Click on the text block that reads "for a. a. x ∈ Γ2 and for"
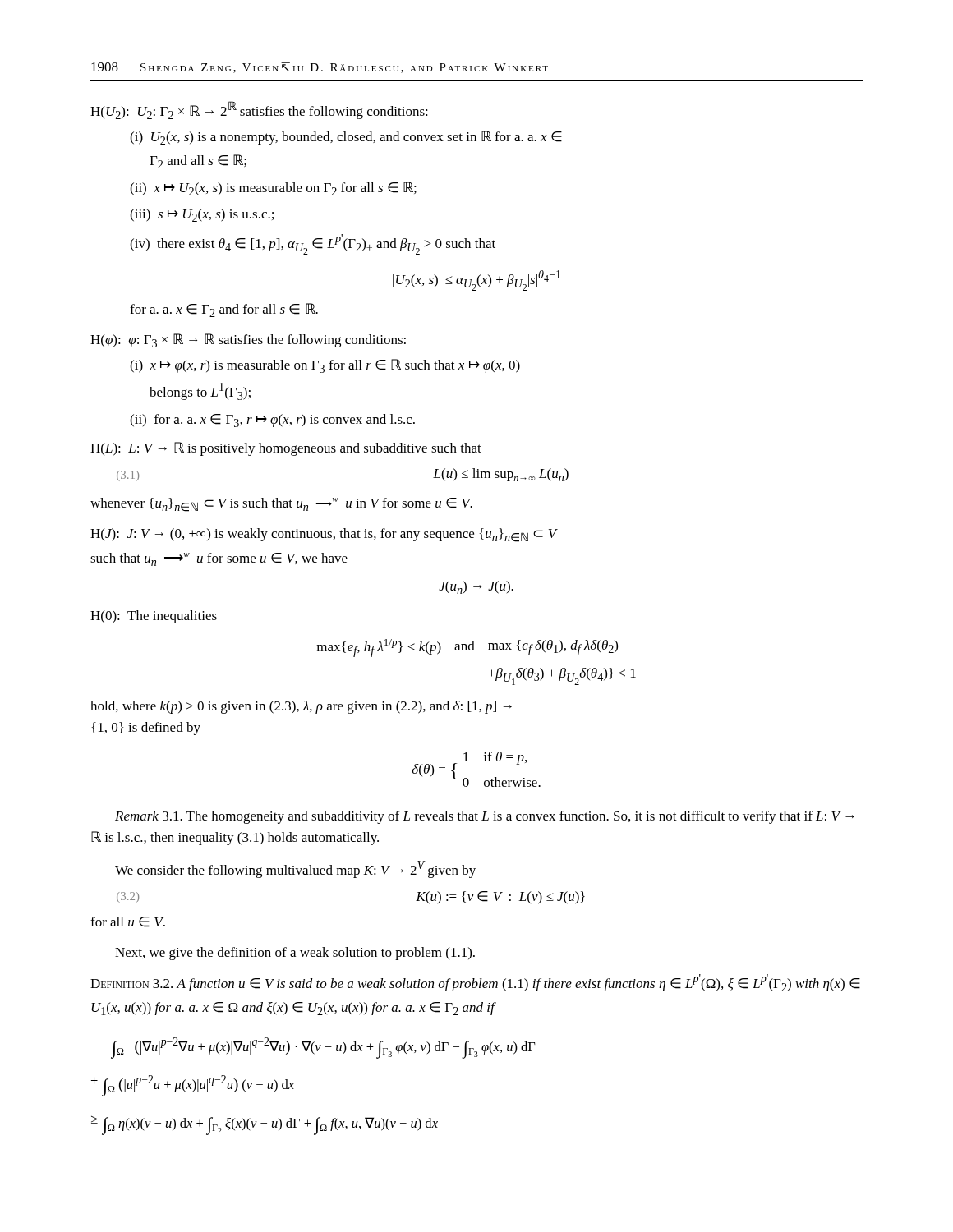953x1232 pixels. [224, 310]
